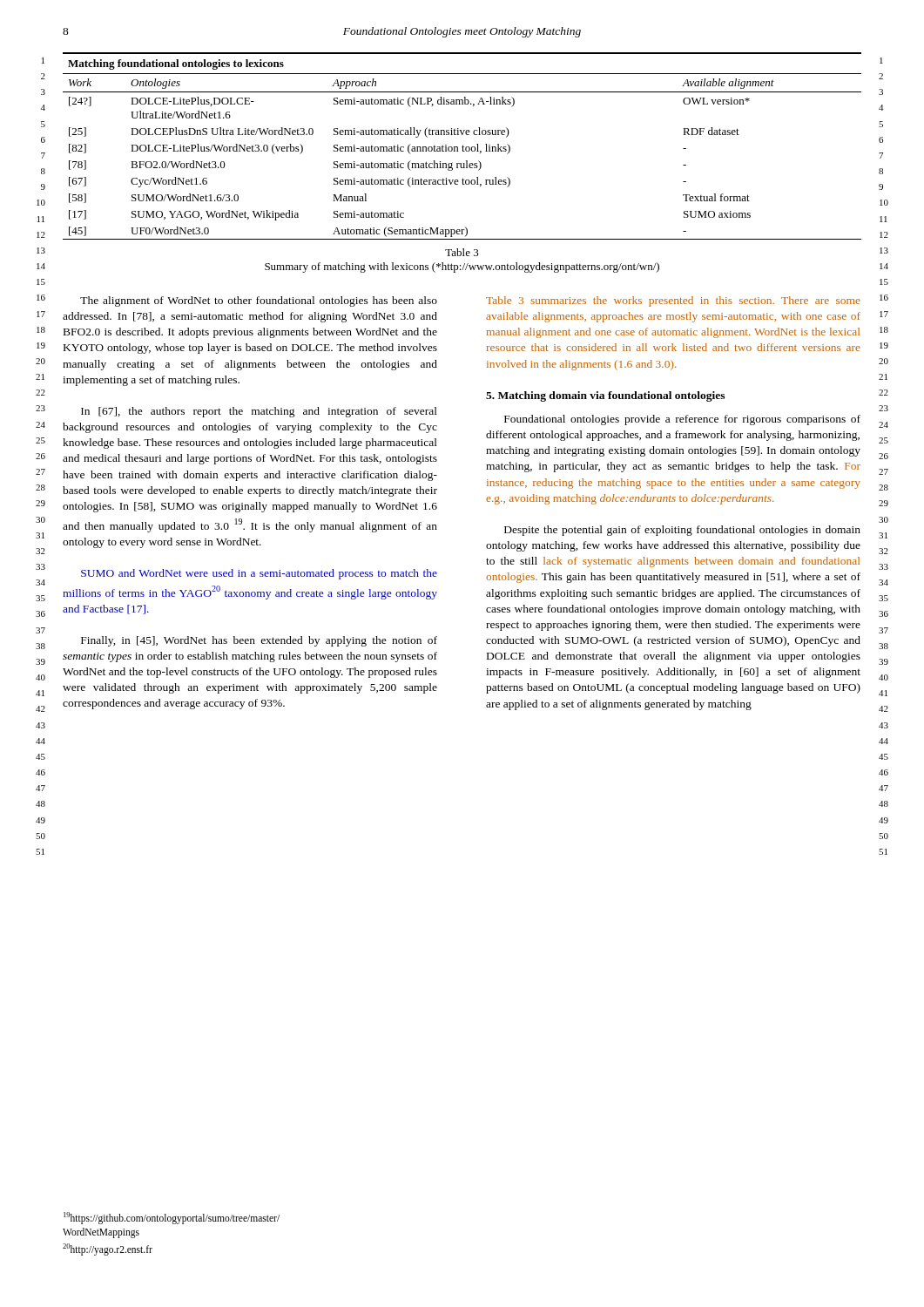Click where it says "Summary of matching with lexicons (*http://www.ontologydesignpatterns.org/ont/wn/)"
This screenshot has width=924, height=1307.
pyautogui.click(x=462, y=266)
